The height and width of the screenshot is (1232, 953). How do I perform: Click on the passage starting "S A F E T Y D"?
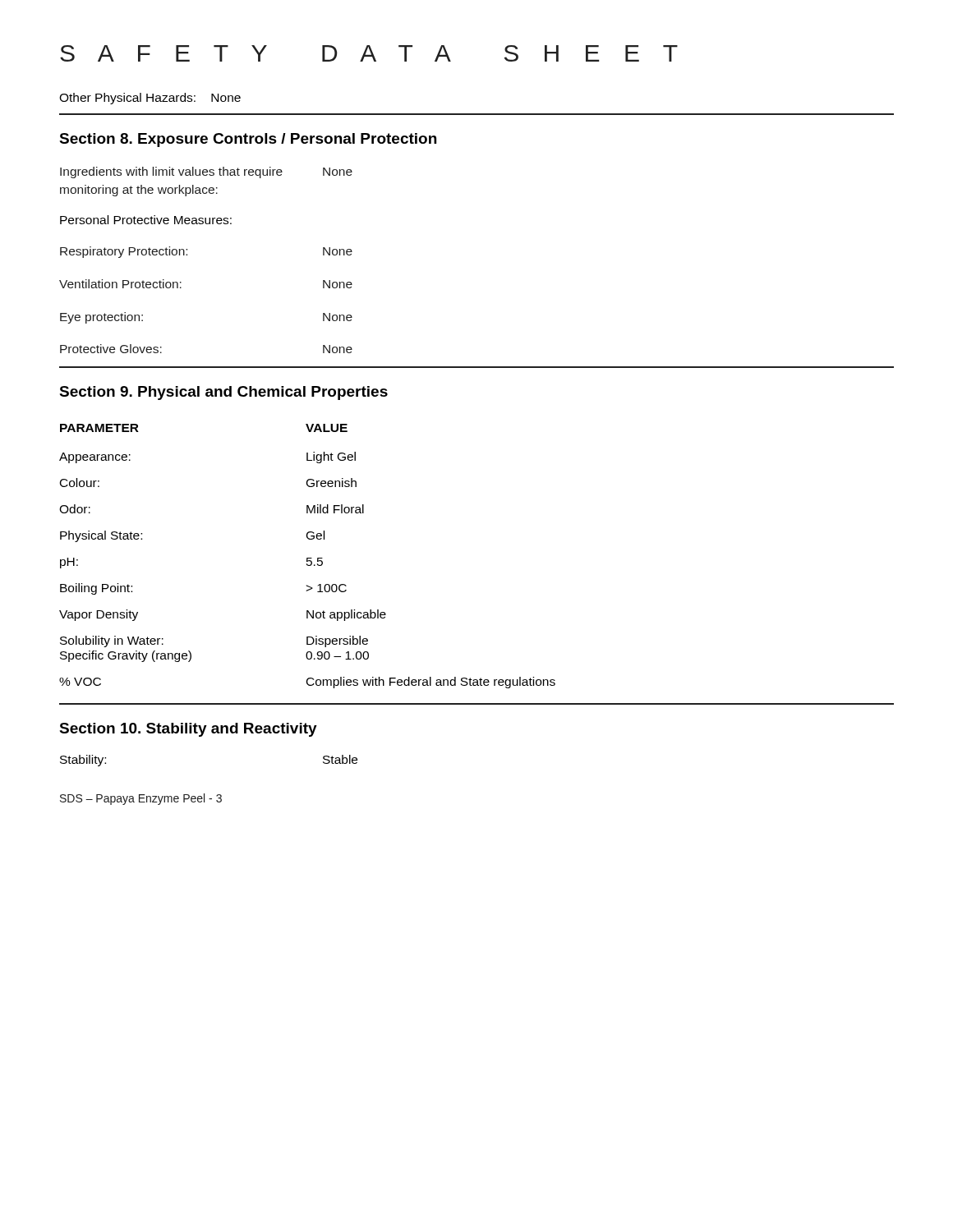(369, 53)
